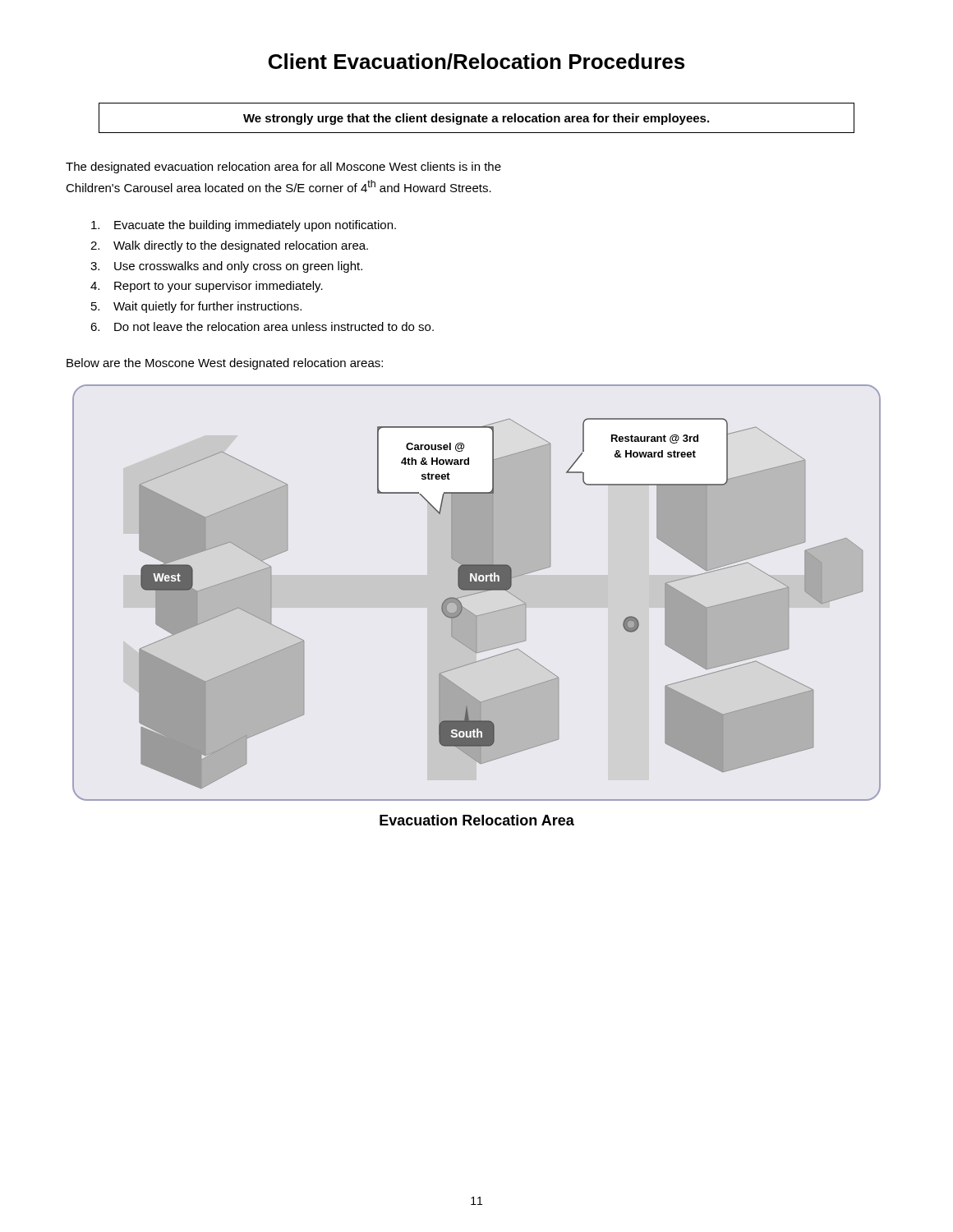Where is the passage that starts "3.Use crosswalks and only cross on"?

click(x=227, y=266)
